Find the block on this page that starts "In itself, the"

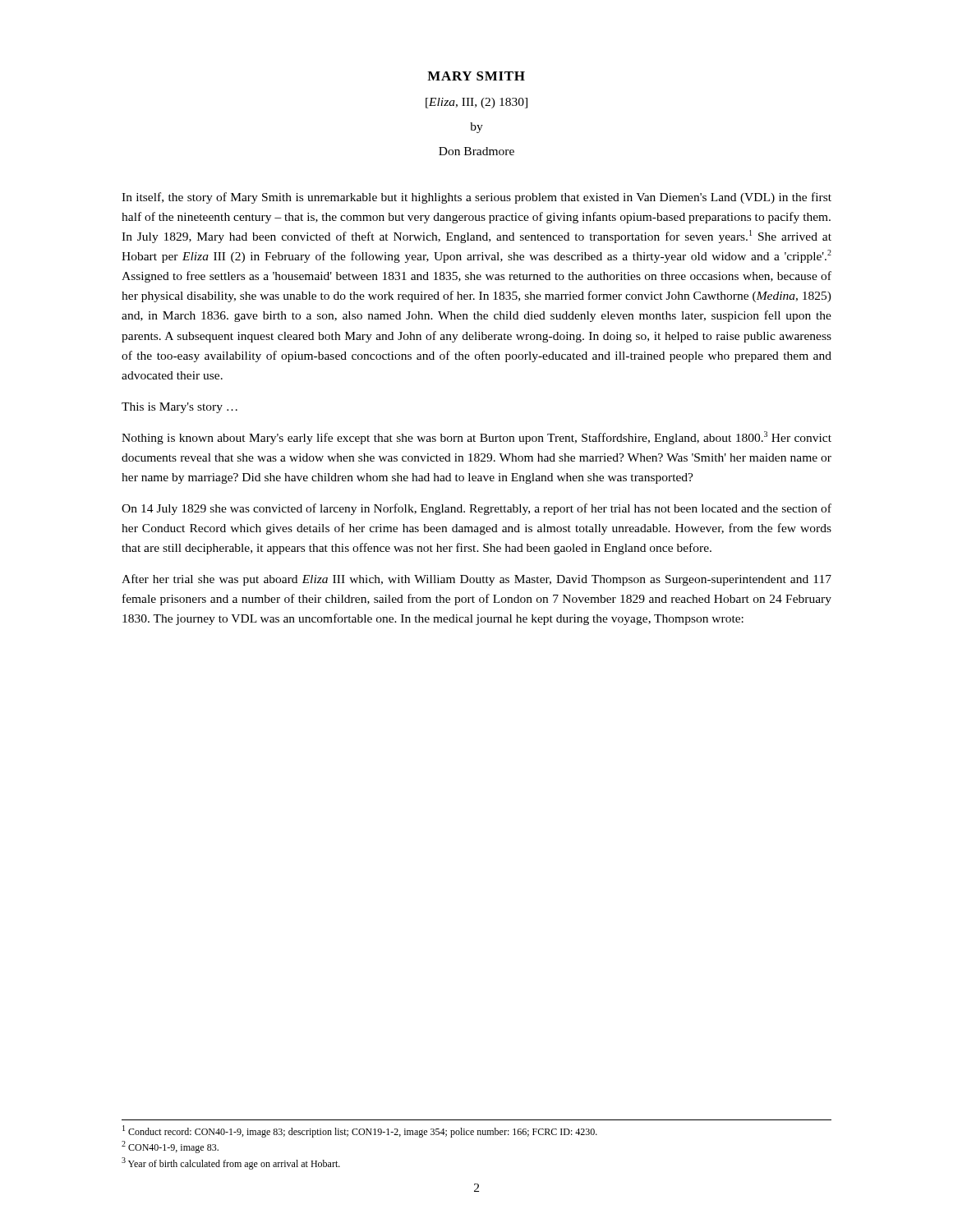click(476, 286)
